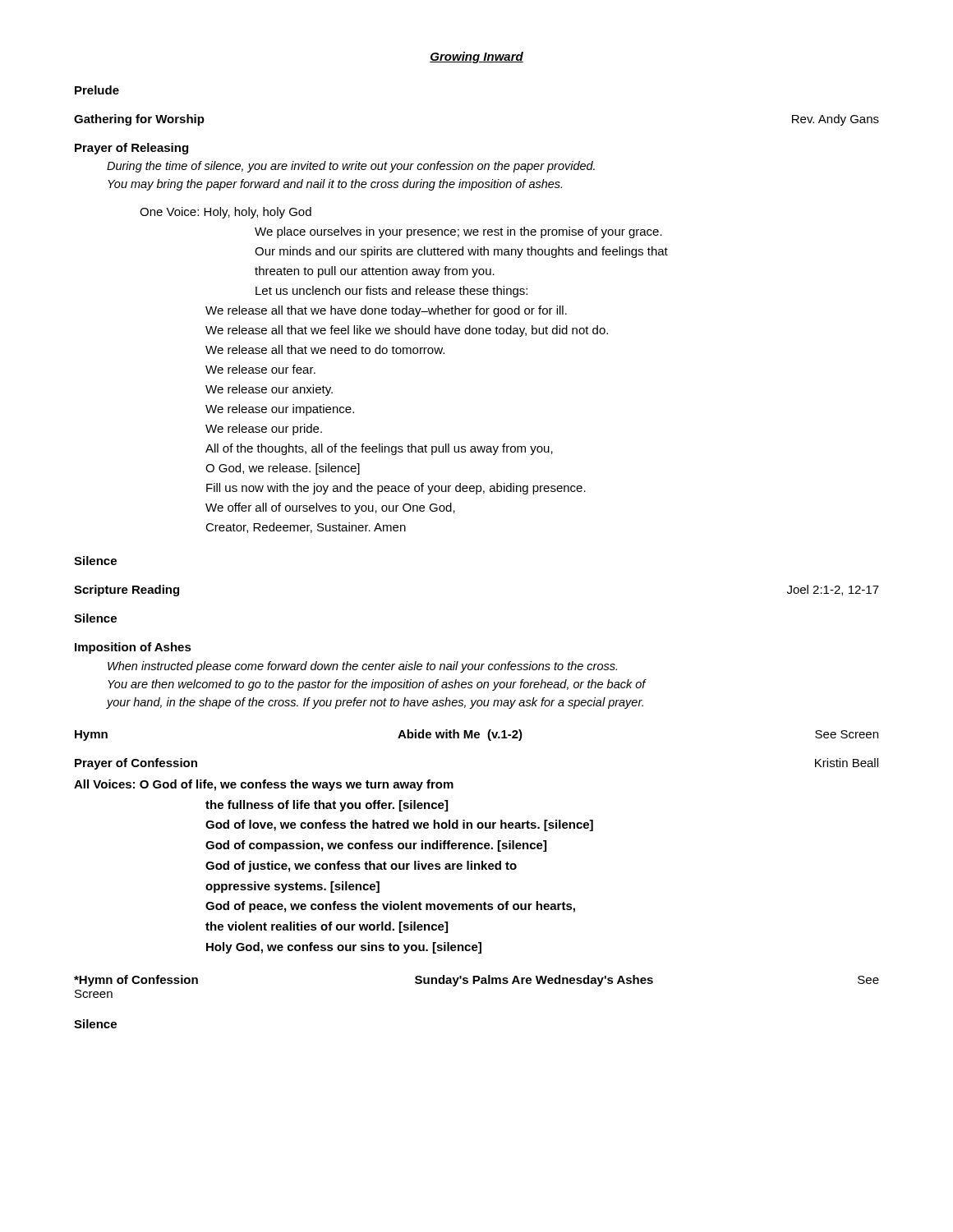Viewport: 953px width, 1232px height.
Task: Find "Joel 2:1-2, 12-17" on this page
Action: click(833, 589)
